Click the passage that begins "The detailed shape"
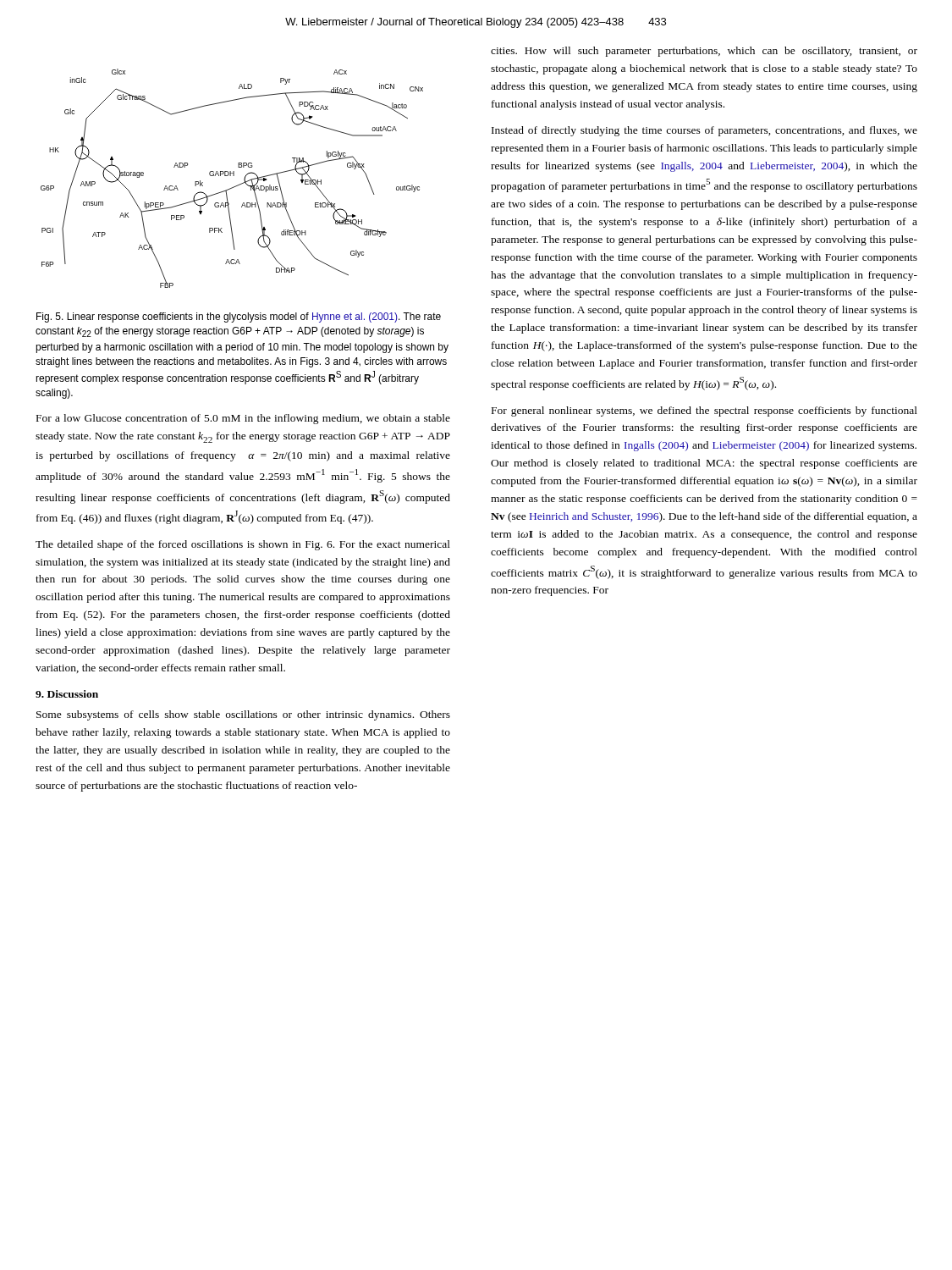The width and height of the screenshot is (952, 1270). (x=243, y=606)
